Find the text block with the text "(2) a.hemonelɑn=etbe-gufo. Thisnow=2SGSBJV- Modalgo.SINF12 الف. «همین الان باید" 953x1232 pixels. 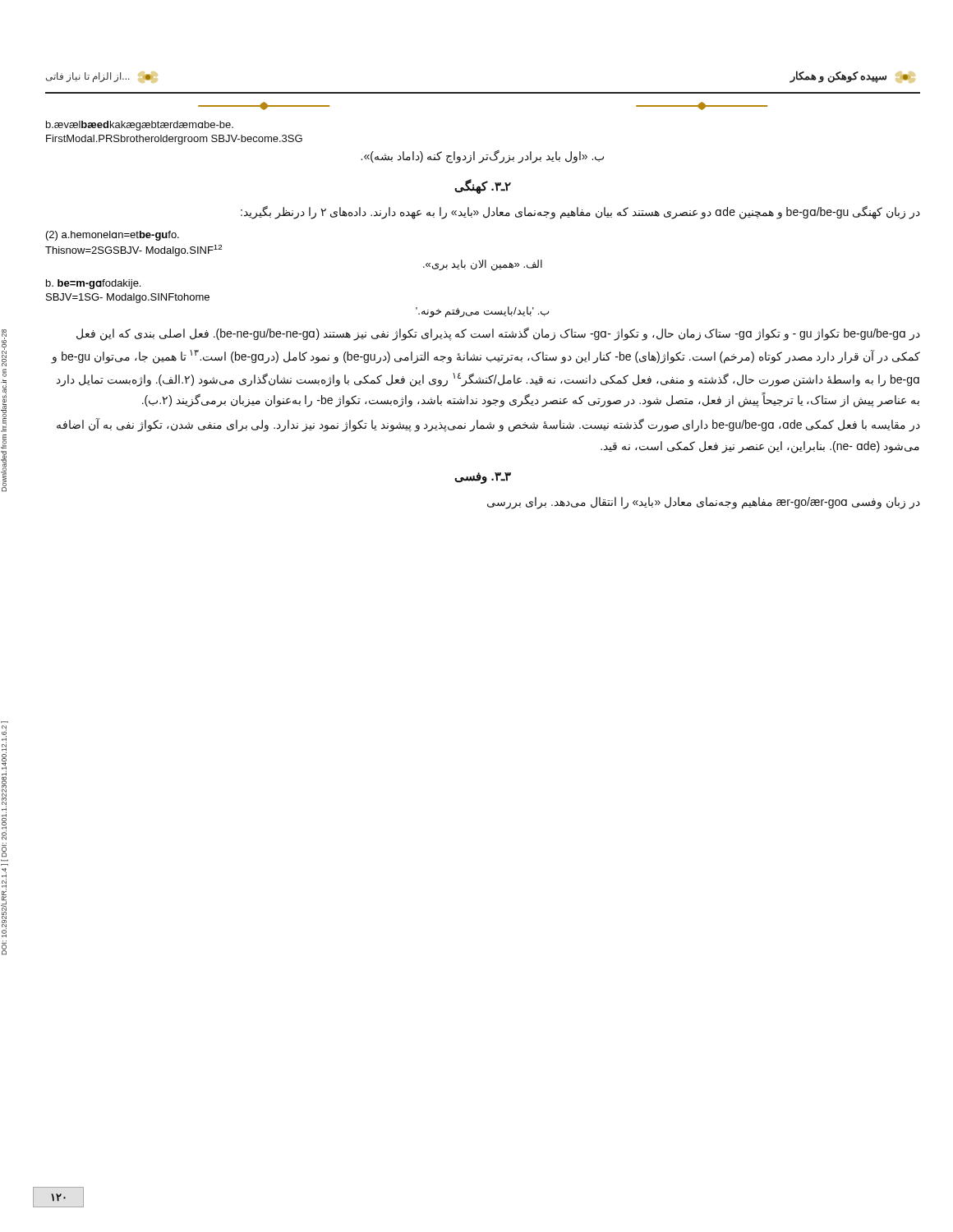click(483, 249)
